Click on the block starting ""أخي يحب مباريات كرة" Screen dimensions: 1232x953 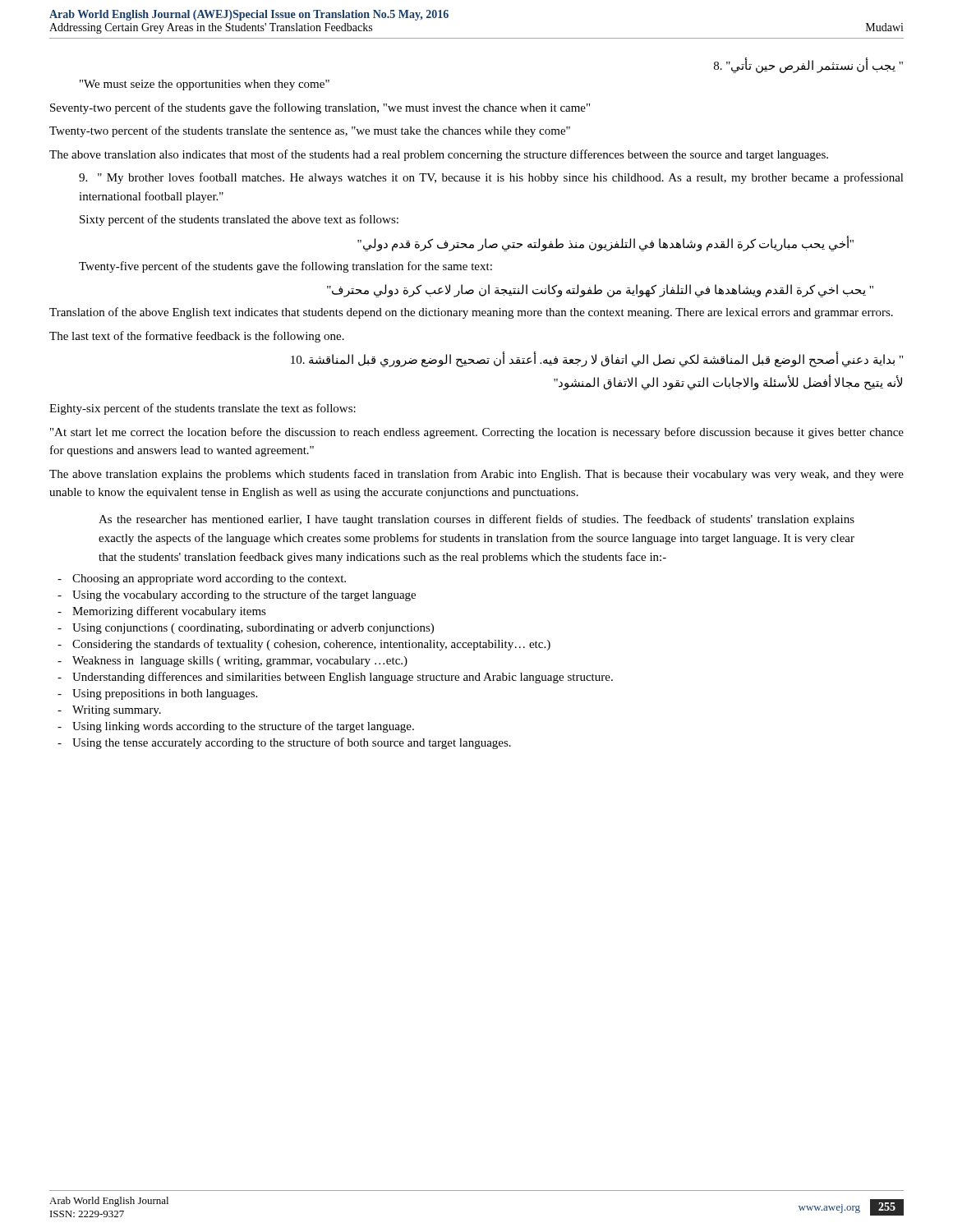point(606,244)
